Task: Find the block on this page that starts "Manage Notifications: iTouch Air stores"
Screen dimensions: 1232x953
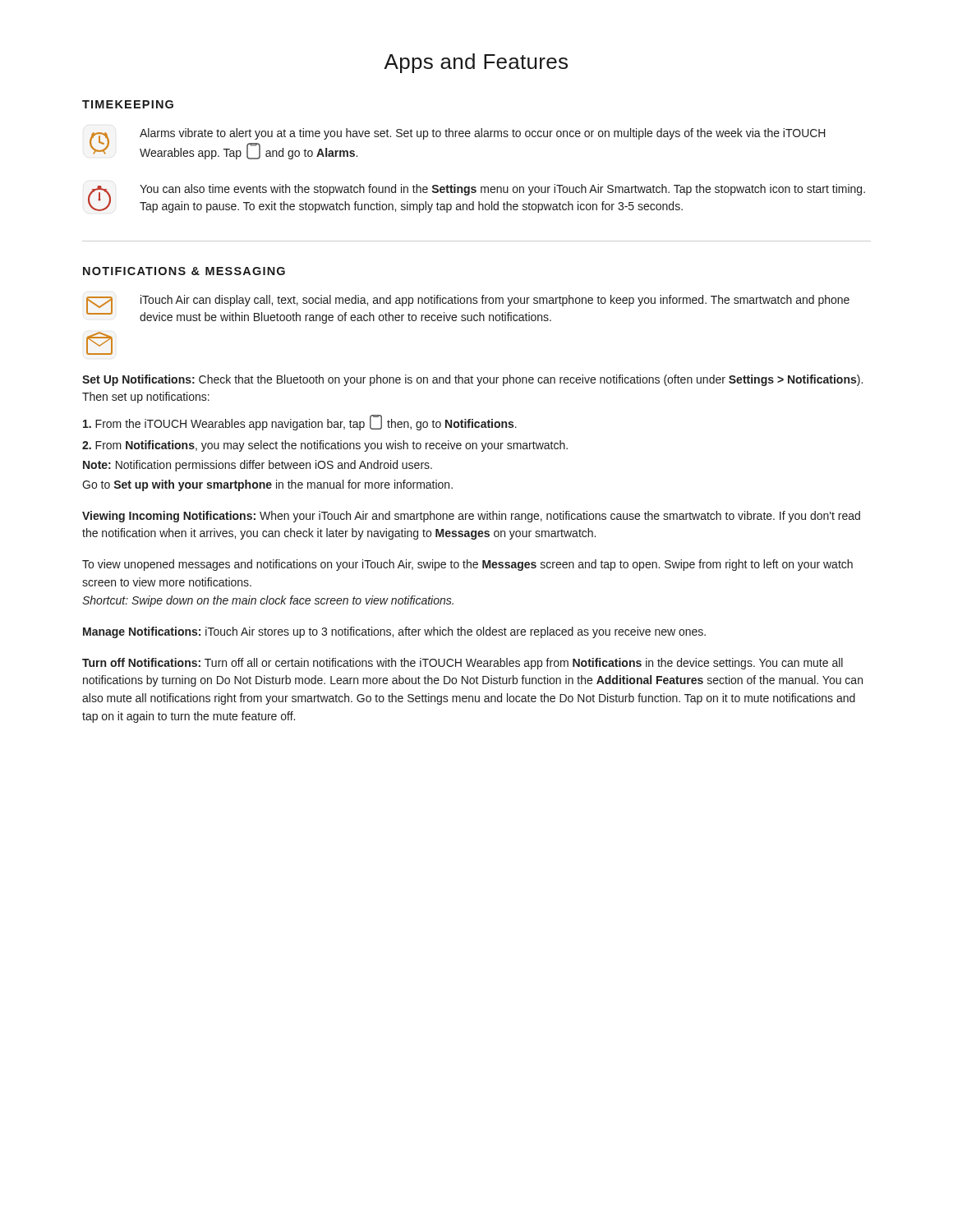Action: [394, 631]
